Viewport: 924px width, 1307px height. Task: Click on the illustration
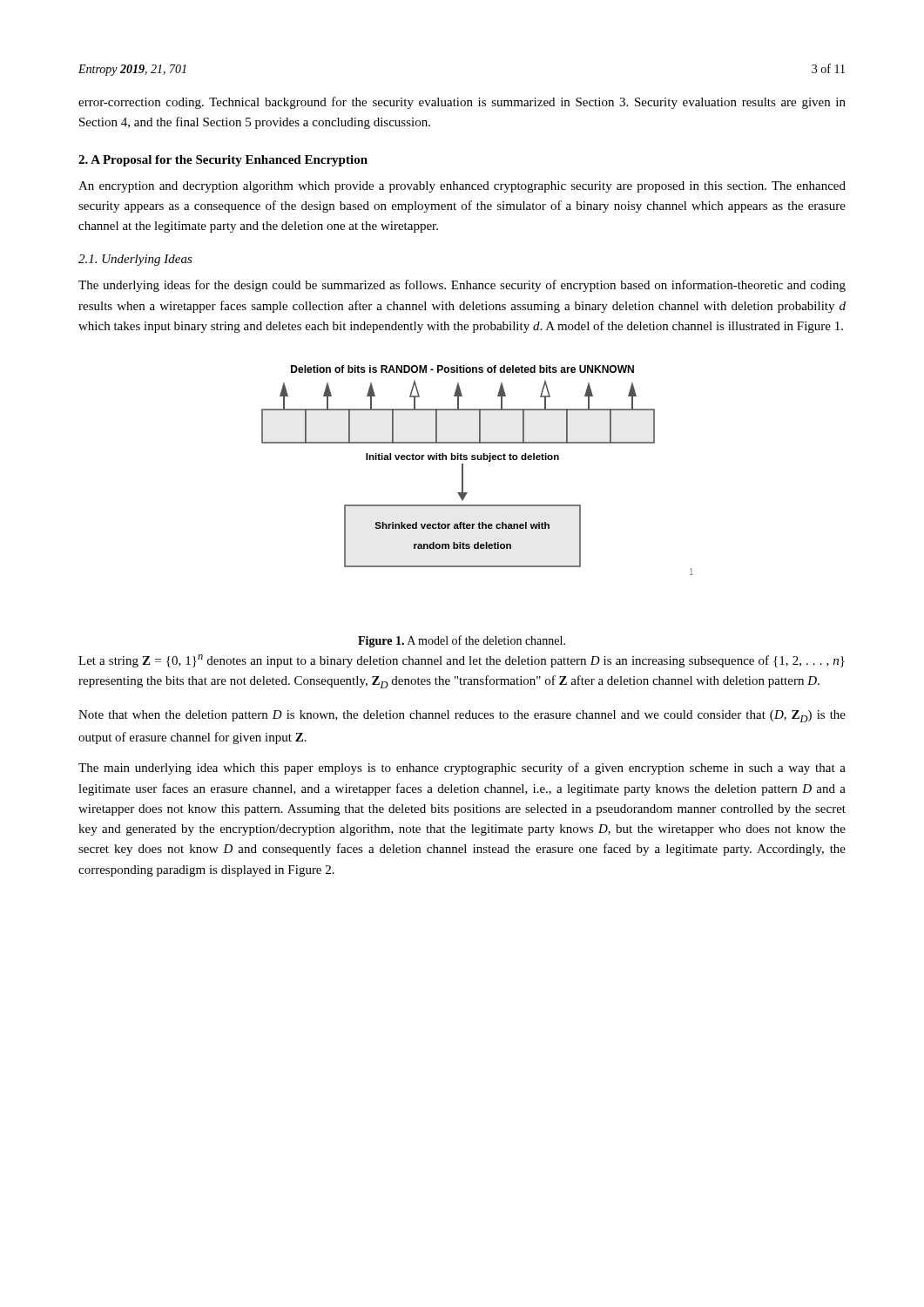click(462, 492)
